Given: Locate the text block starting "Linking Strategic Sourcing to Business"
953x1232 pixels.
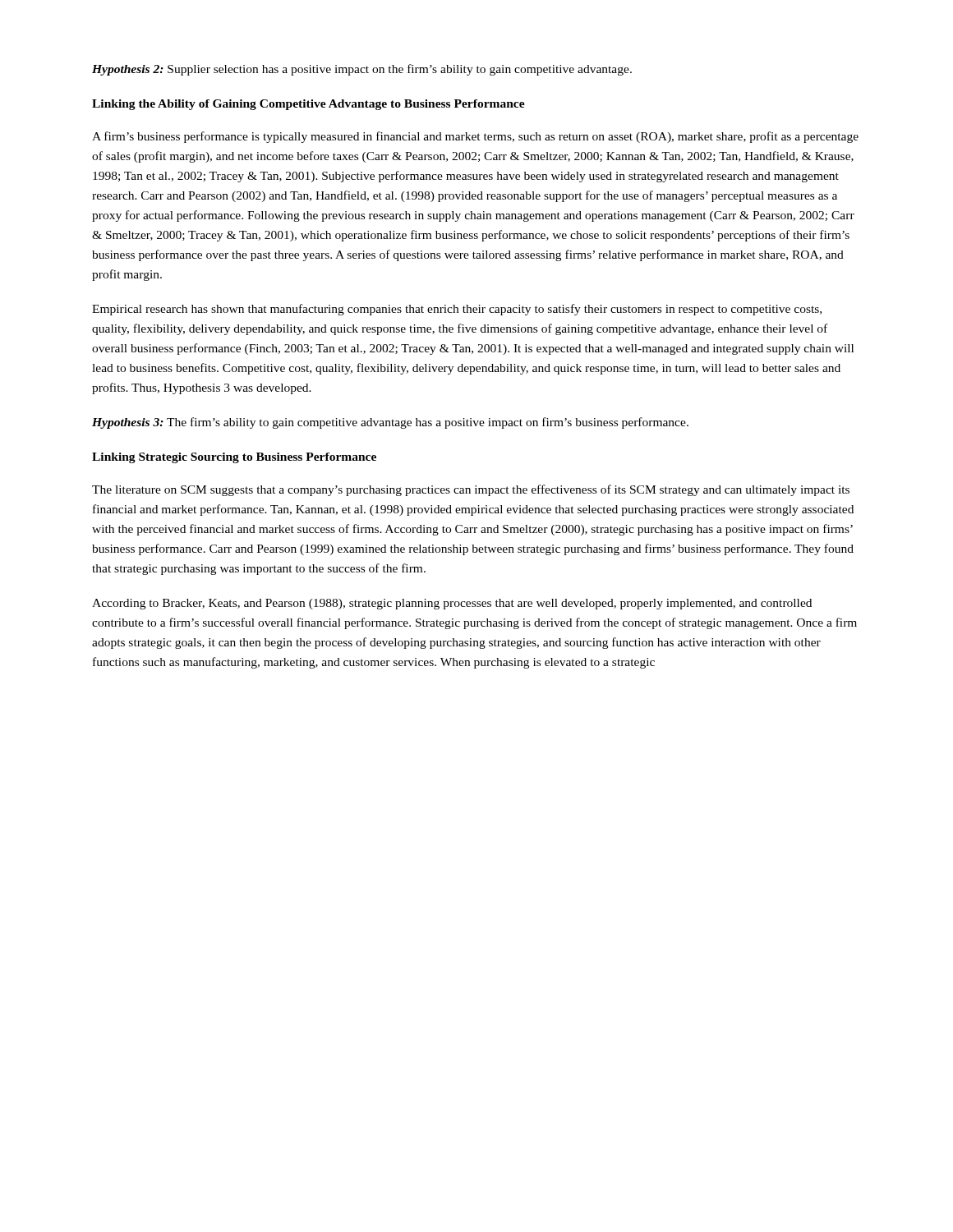Looking at the screenshot, I should (x=234, y=456).
